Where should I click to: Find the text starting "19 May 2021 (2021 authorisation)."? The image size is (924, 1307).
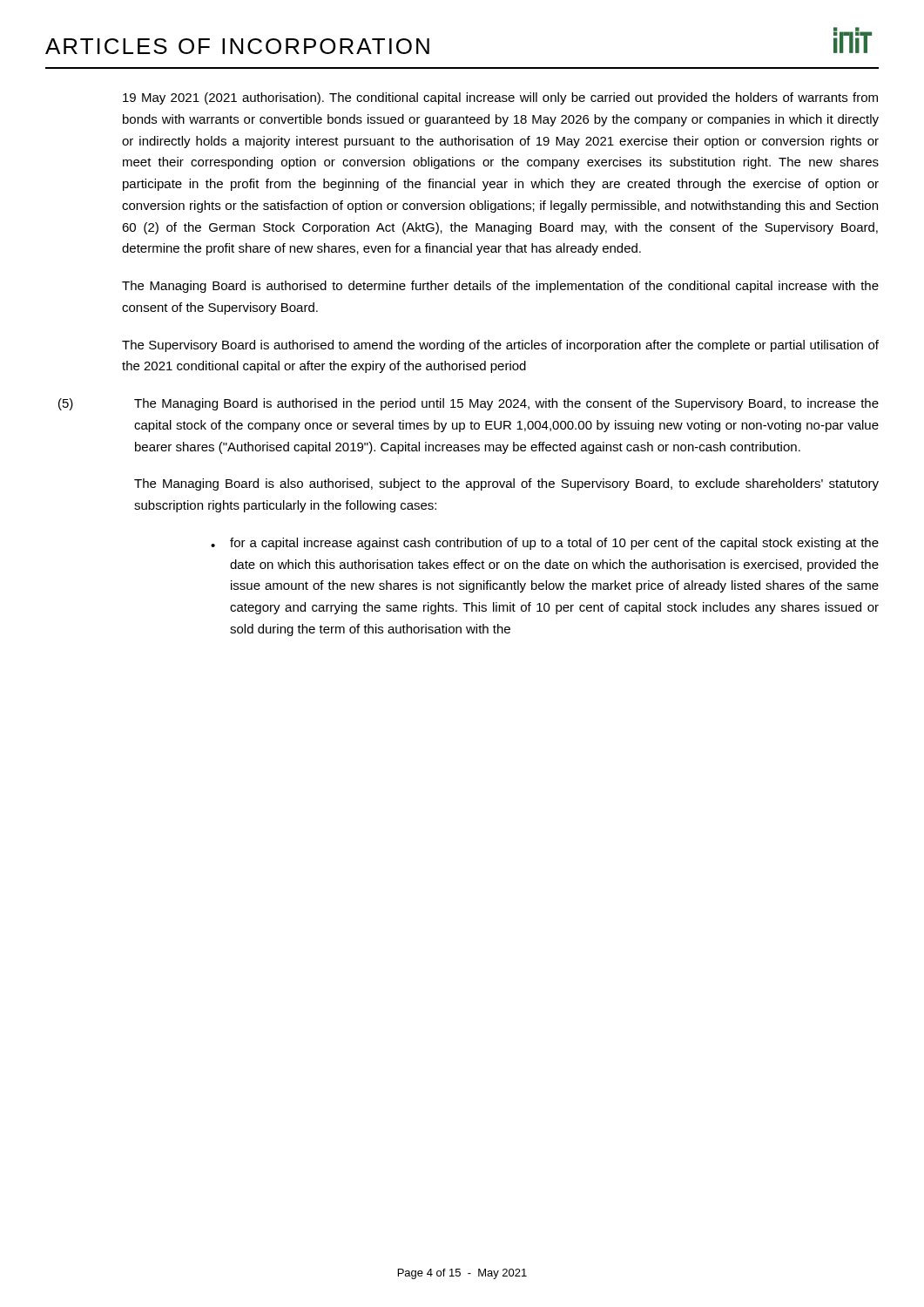point(500,173)
